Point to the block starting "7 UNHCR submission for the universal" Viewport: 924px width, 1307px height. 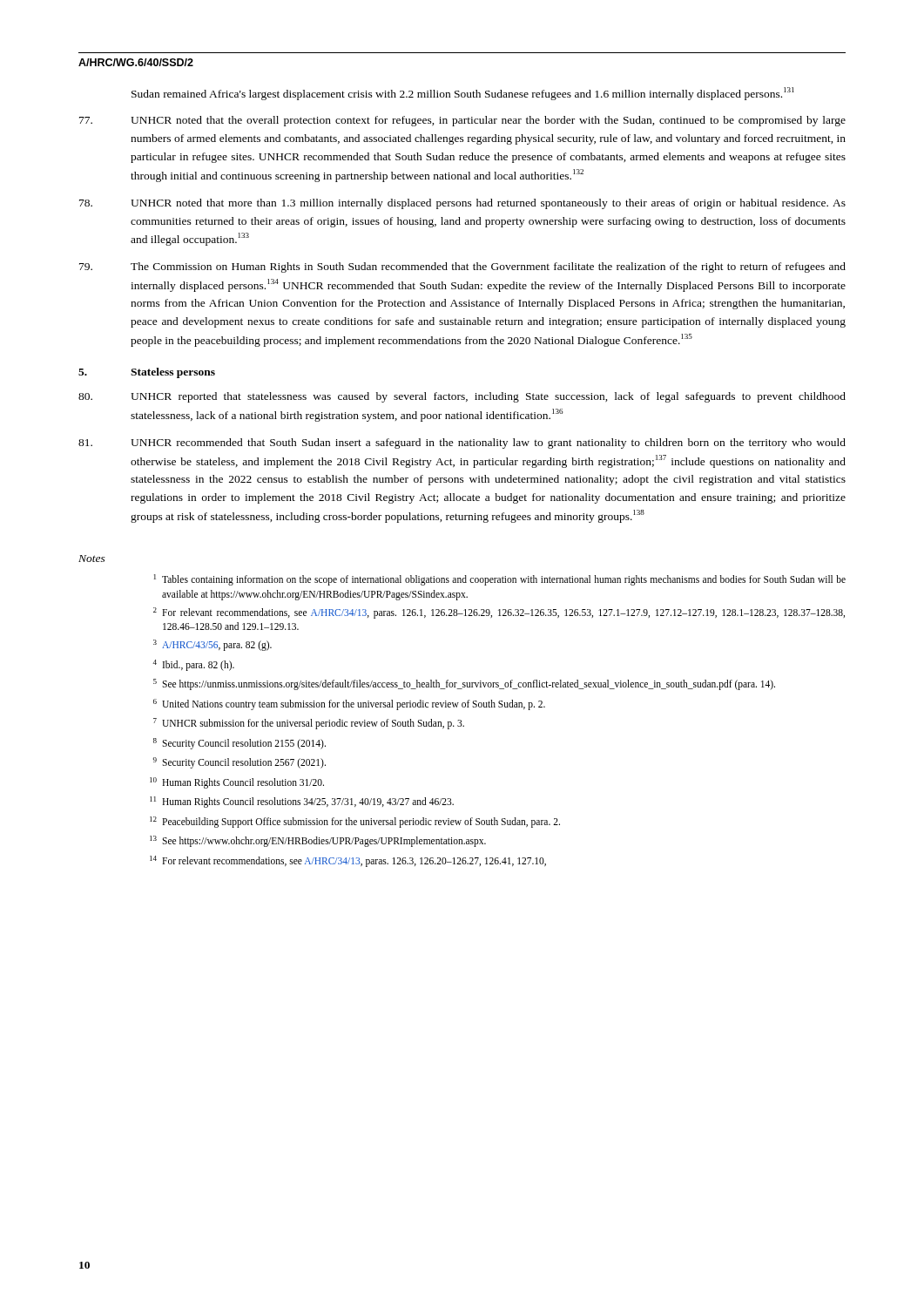[x=309, y=724]
